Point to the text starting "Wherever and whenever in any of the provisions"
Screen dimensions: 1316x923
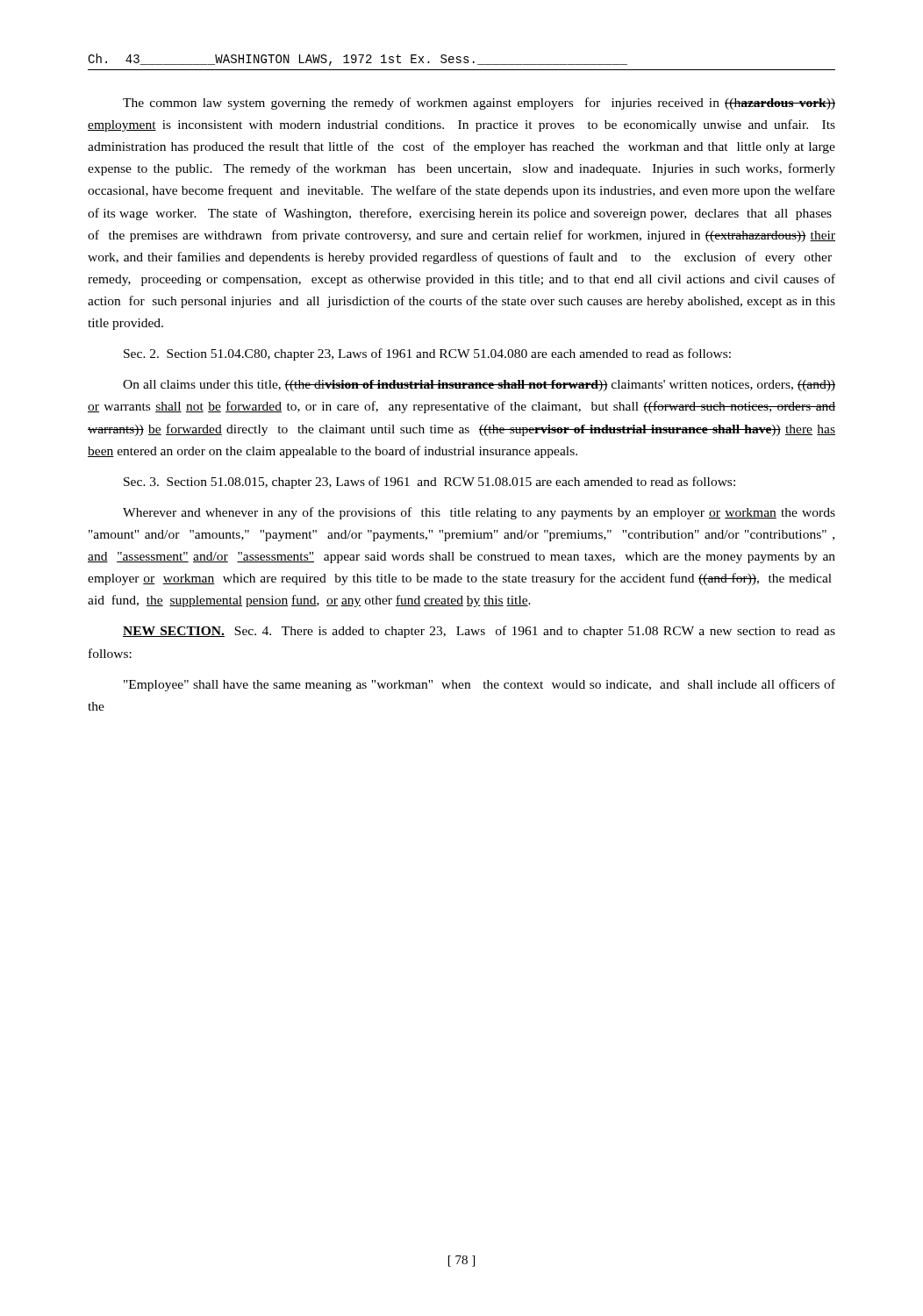[x=462, y=556]
